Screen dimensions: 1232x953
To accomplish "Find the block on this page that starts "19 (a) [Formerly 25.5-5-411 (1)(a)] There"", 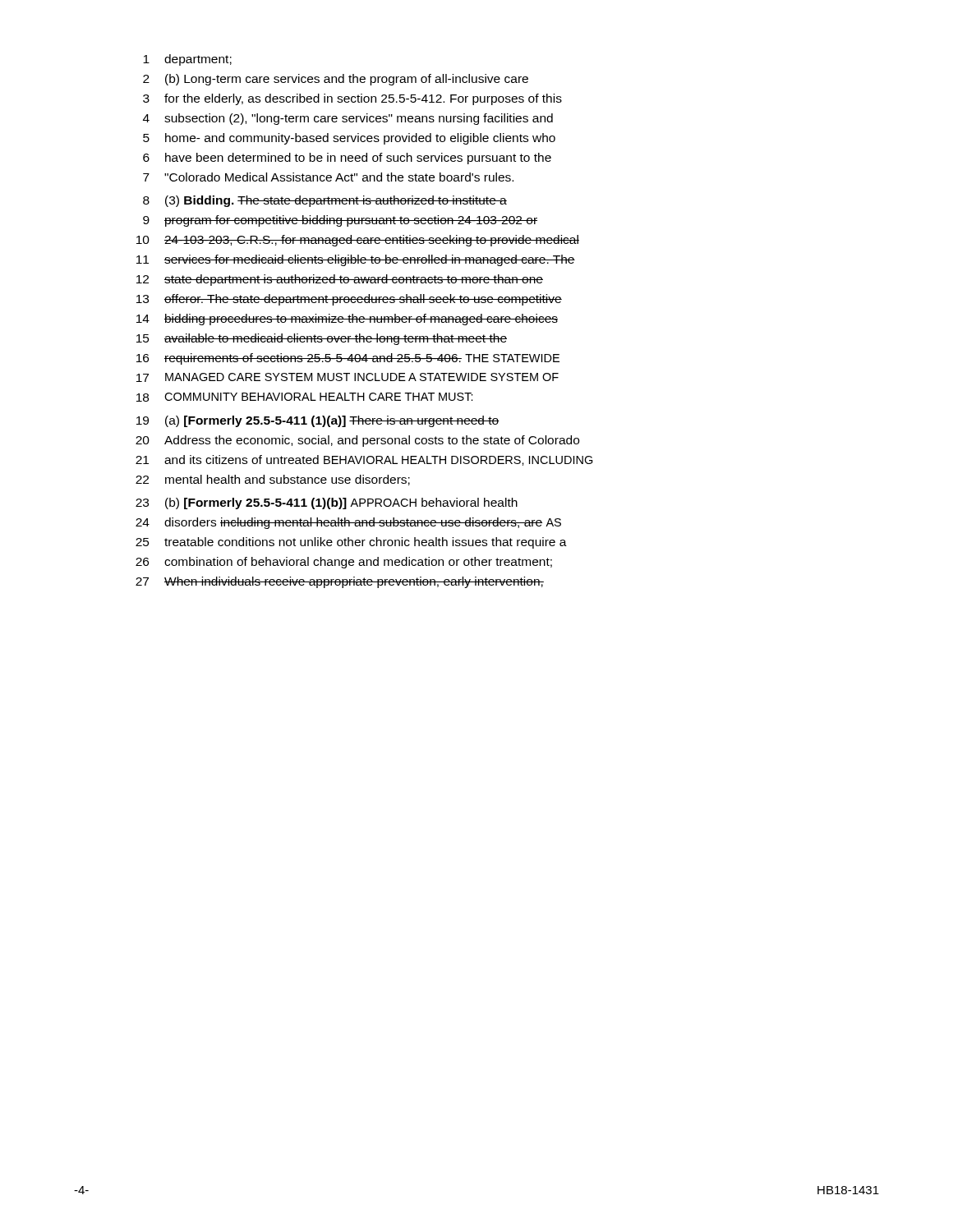I will tap(493, 421).
